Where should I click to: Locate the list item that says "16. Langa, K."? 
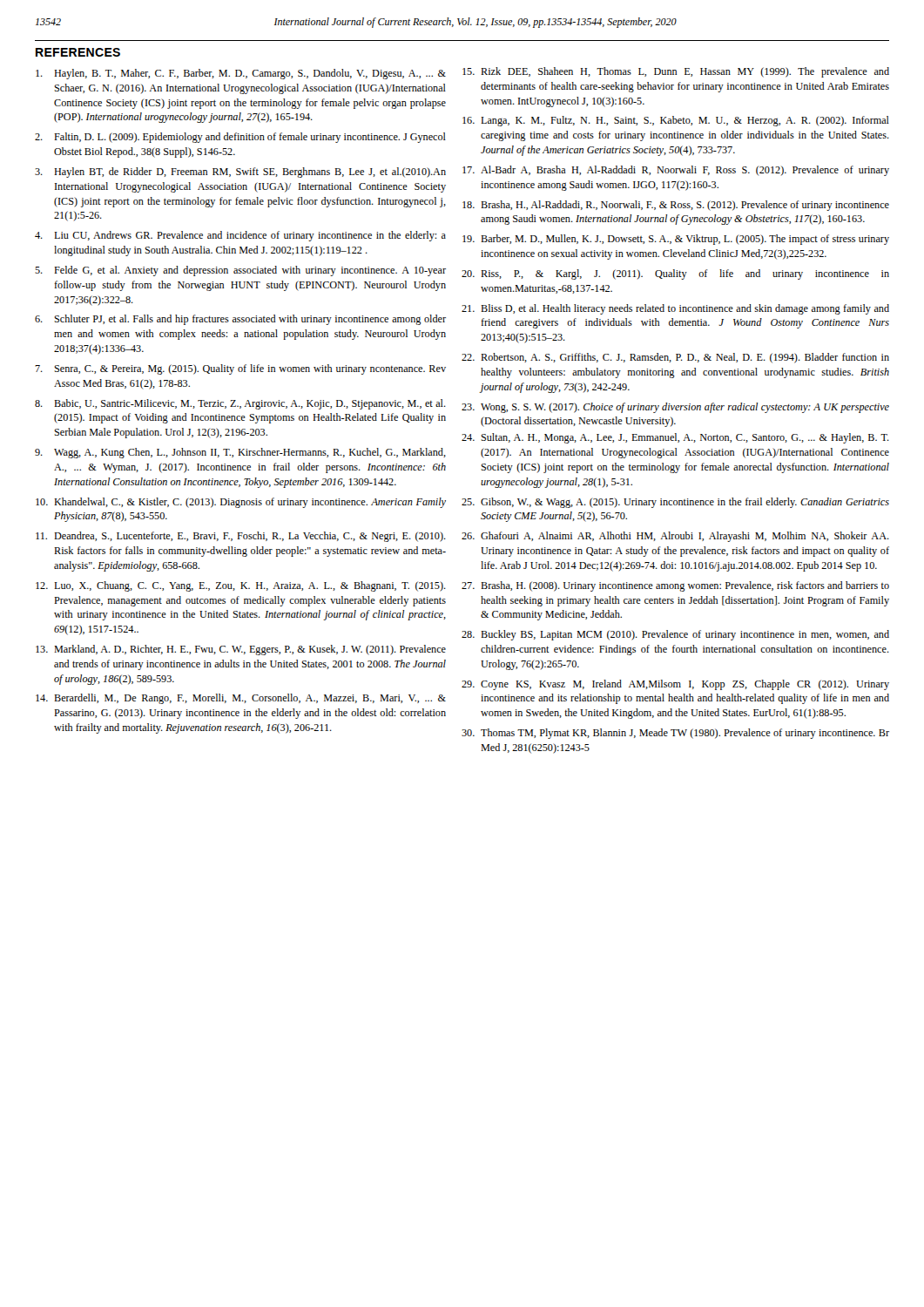675,136
